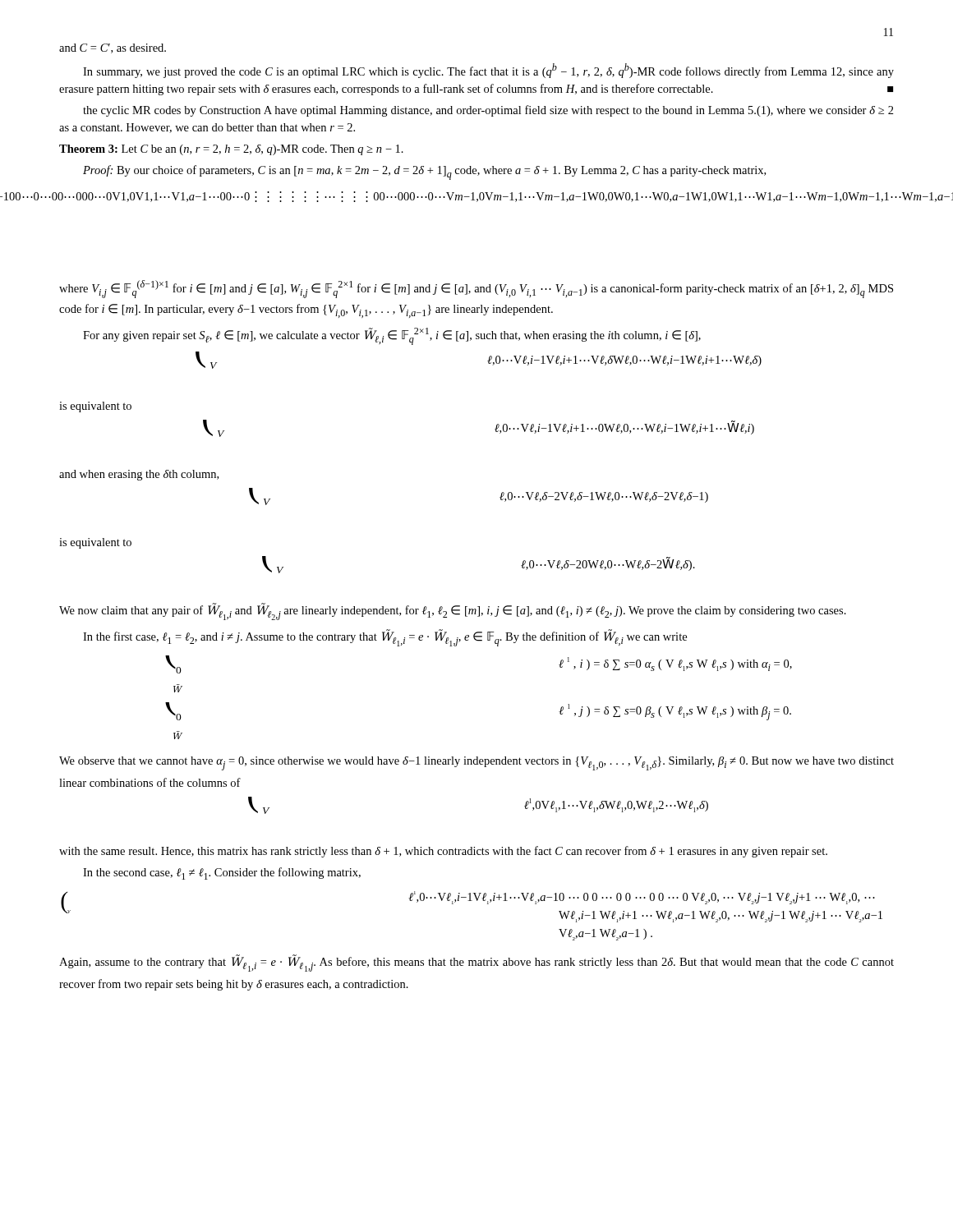Navigate to the element starting "In summary, we just"

click(476, 80)
